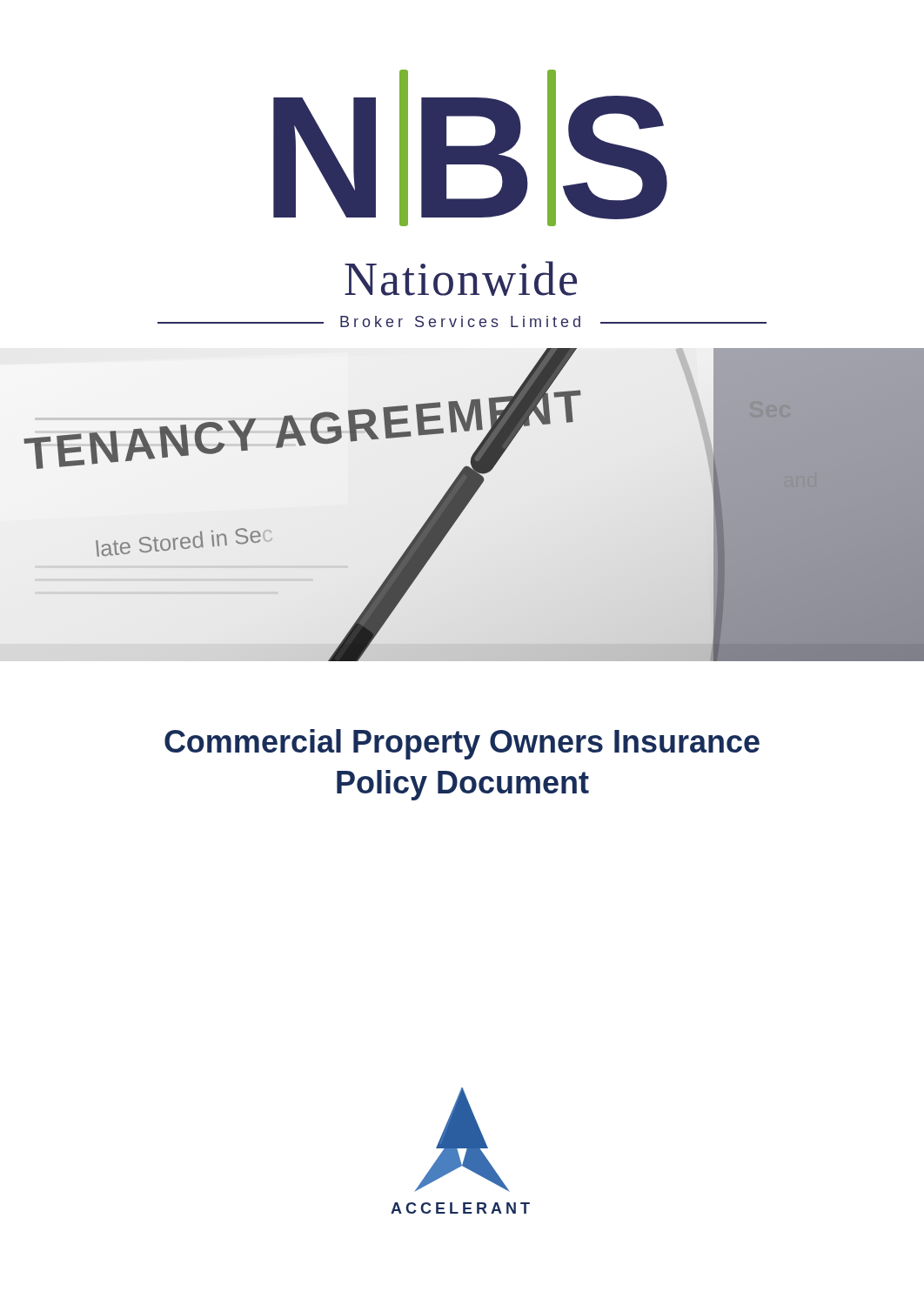Select the photo
924x1305 pixels.
pyautogui.click(x=462, y=505)
